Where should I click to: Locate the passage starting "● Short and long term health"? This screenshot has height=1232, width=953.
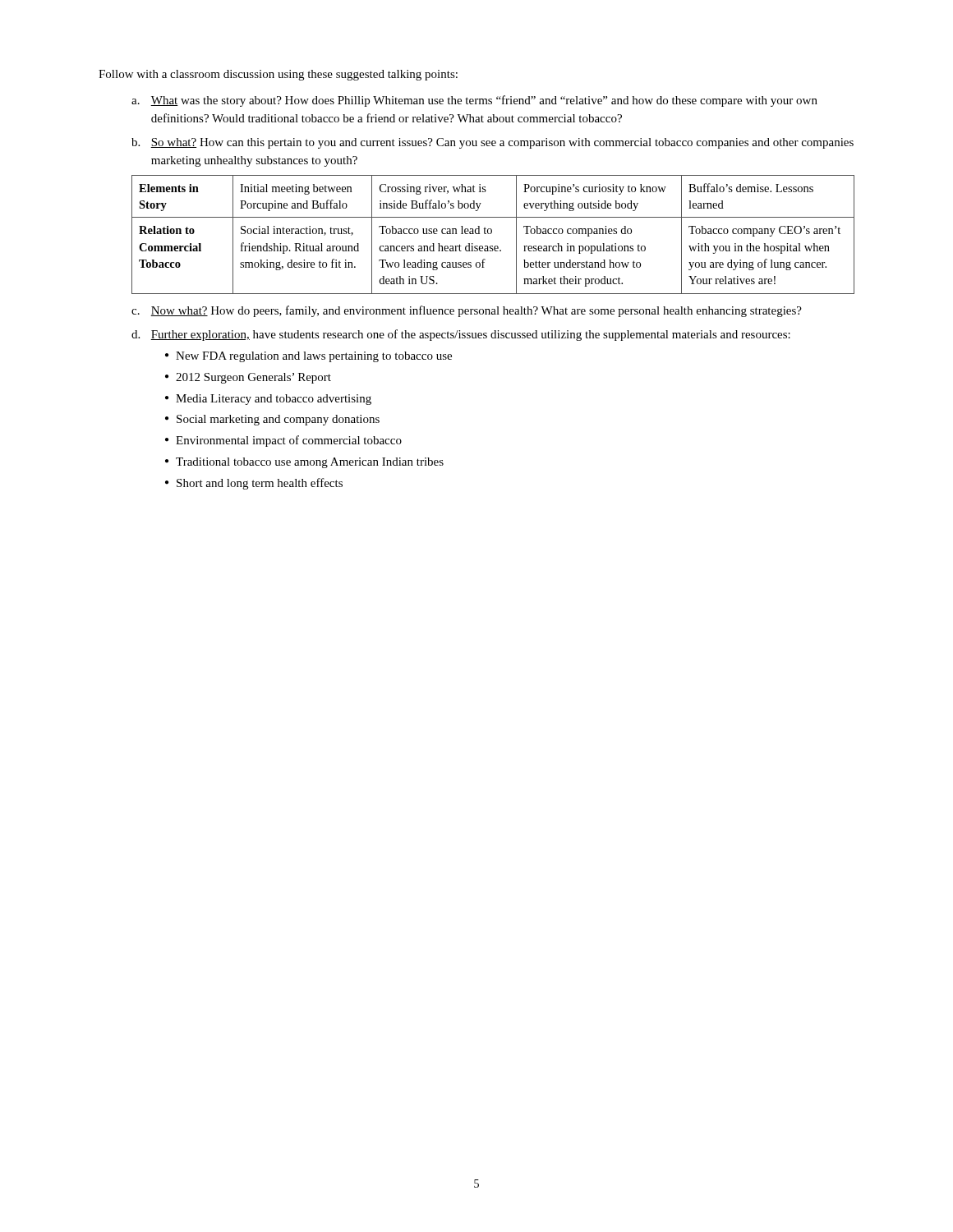(254, 483)
